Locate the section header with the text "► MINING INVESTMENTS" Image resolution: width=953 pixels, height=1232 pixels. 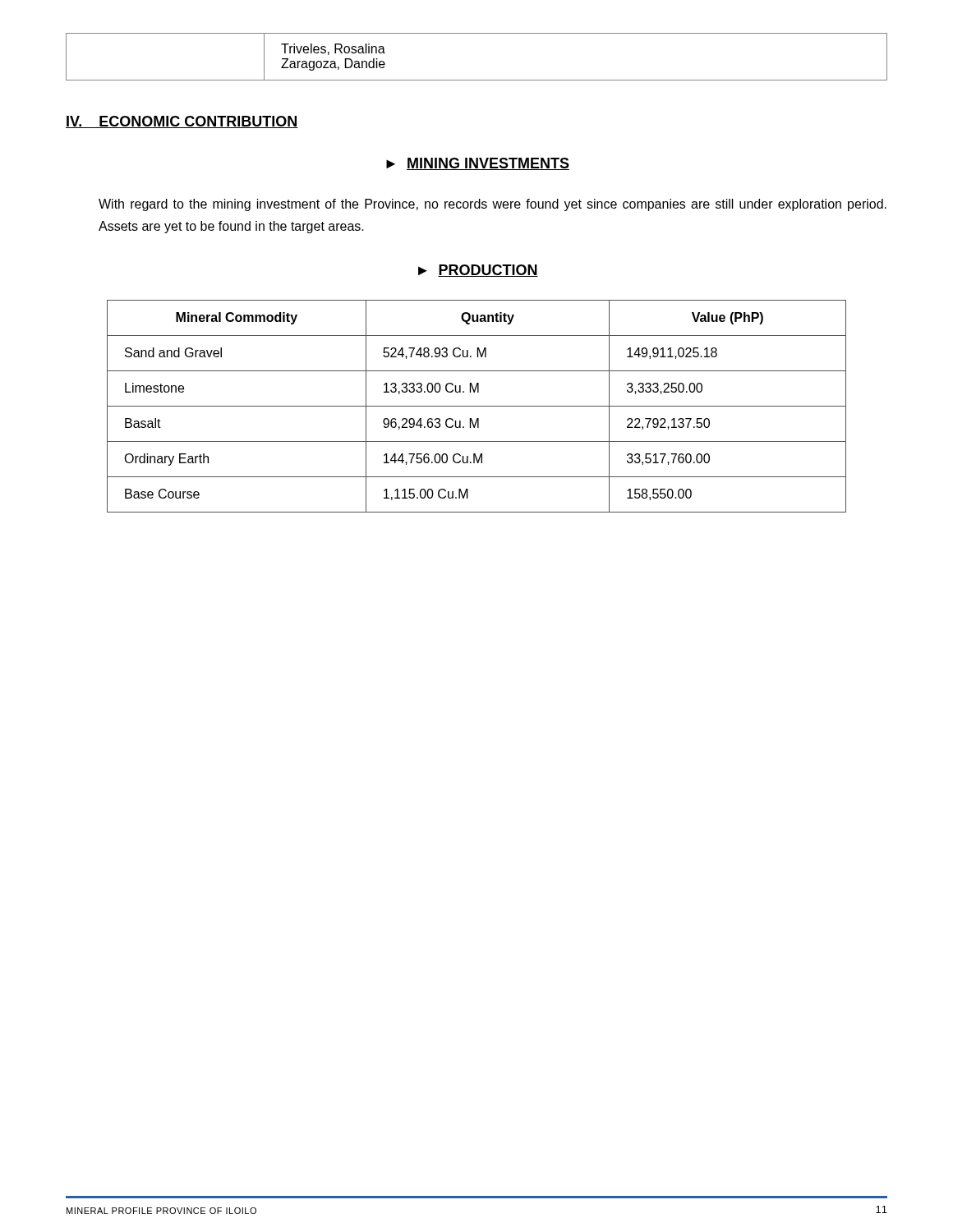point(476,163)
